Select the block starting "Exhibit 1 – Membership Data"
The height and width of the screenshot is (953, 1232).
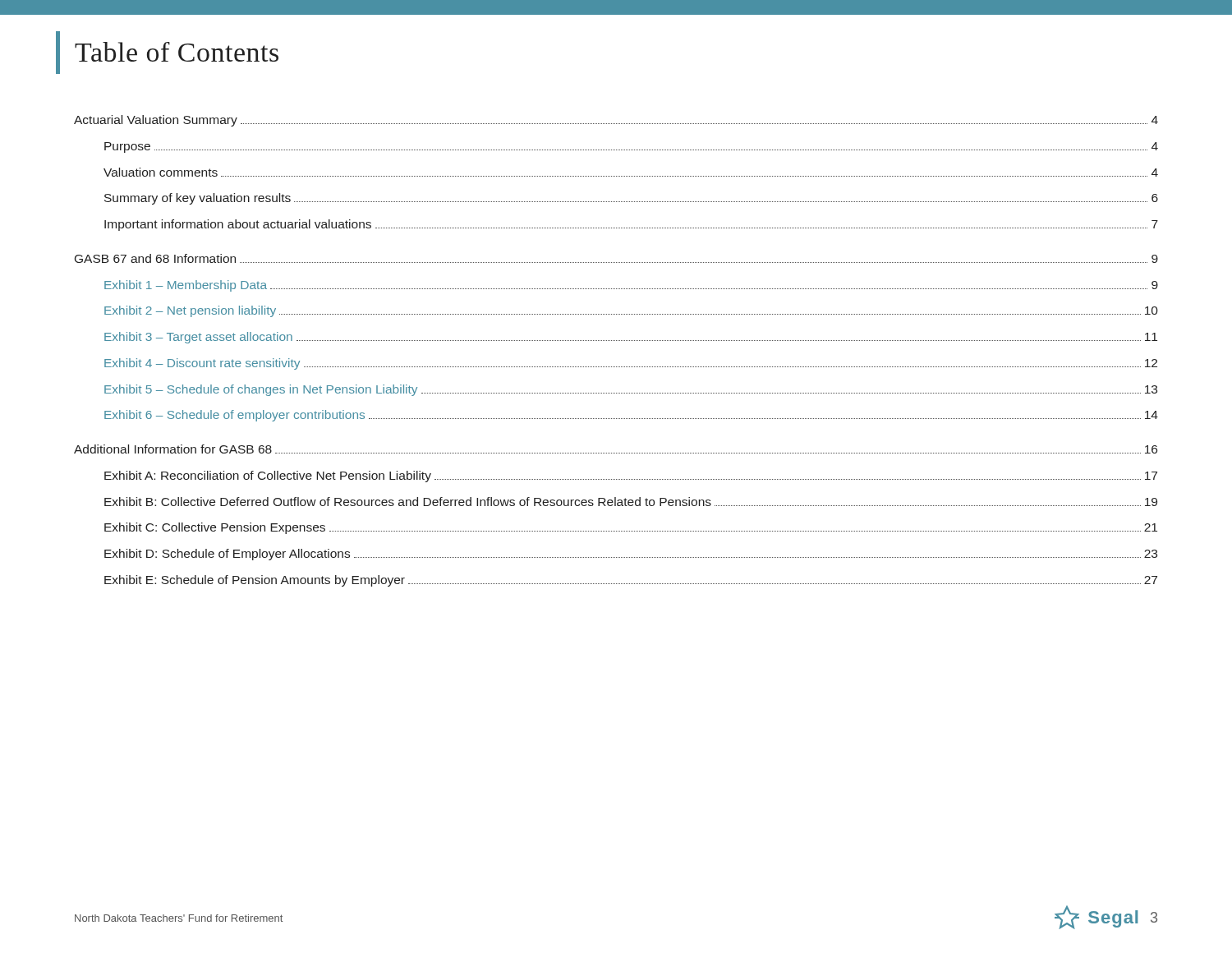(x=631, y=285)
